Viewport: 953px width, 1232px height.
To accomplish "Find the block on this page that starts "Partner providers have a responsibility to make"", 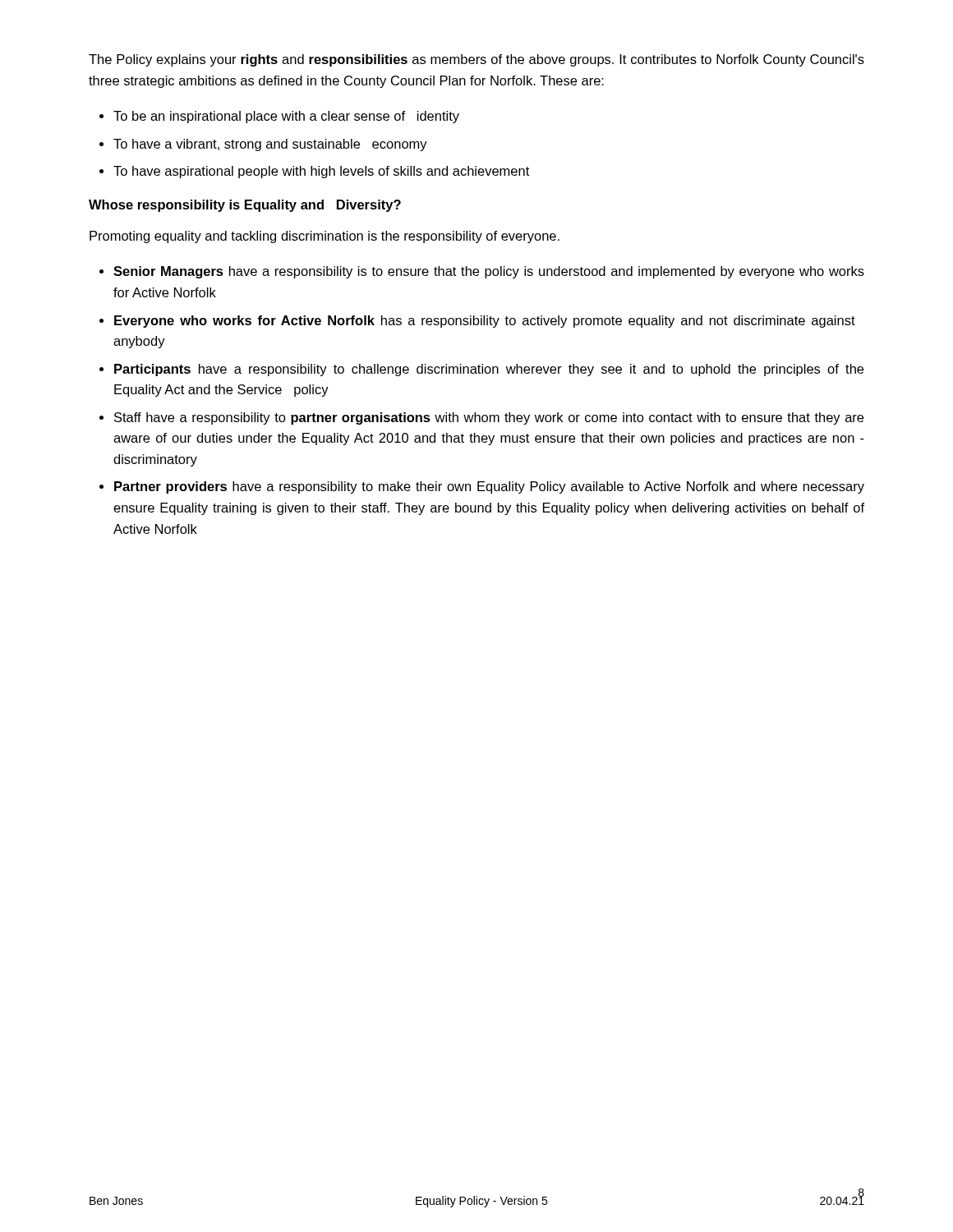I will (489, 508).
